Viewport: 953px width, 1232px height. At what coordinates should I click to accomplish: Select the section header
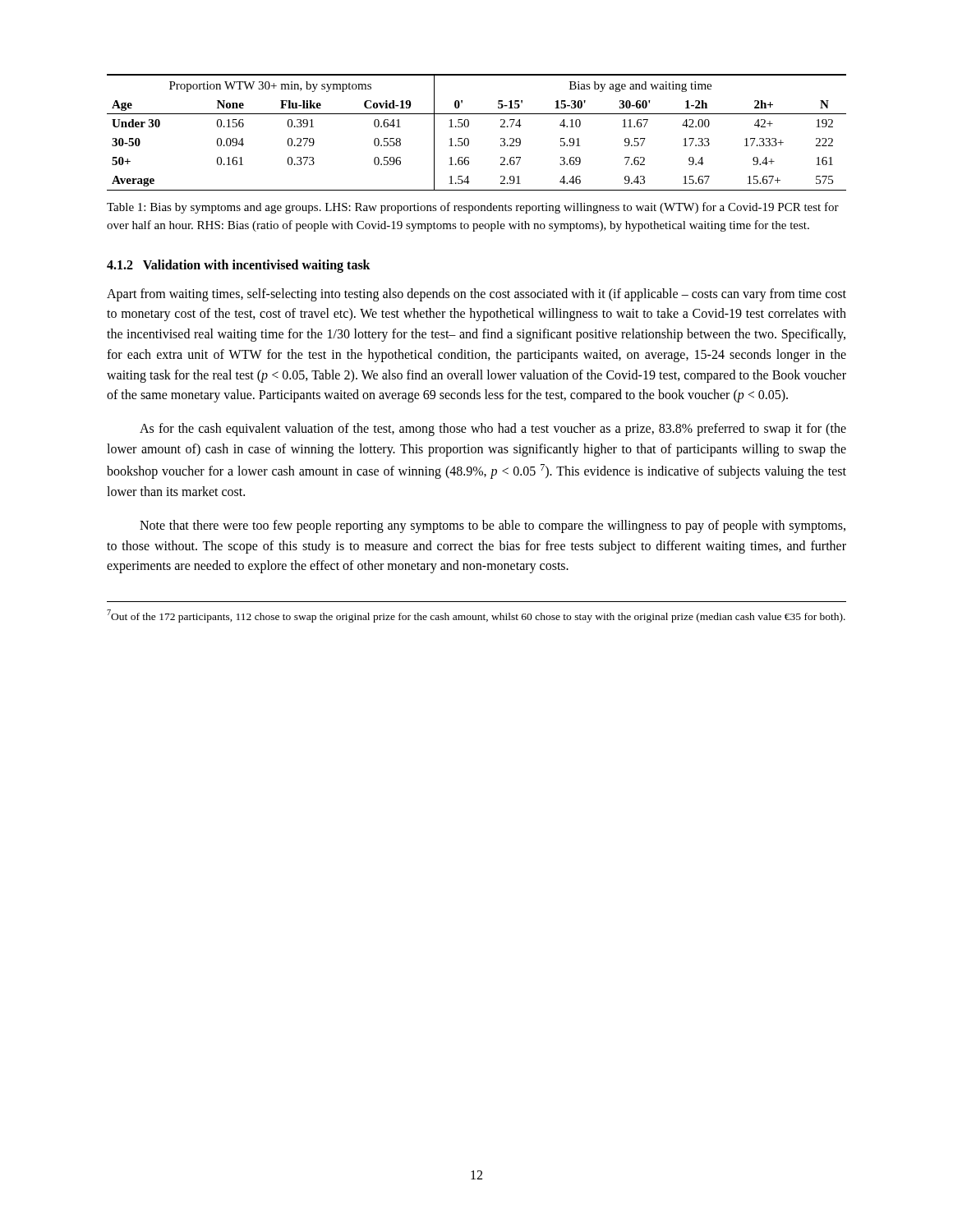[x=476, y=265]
